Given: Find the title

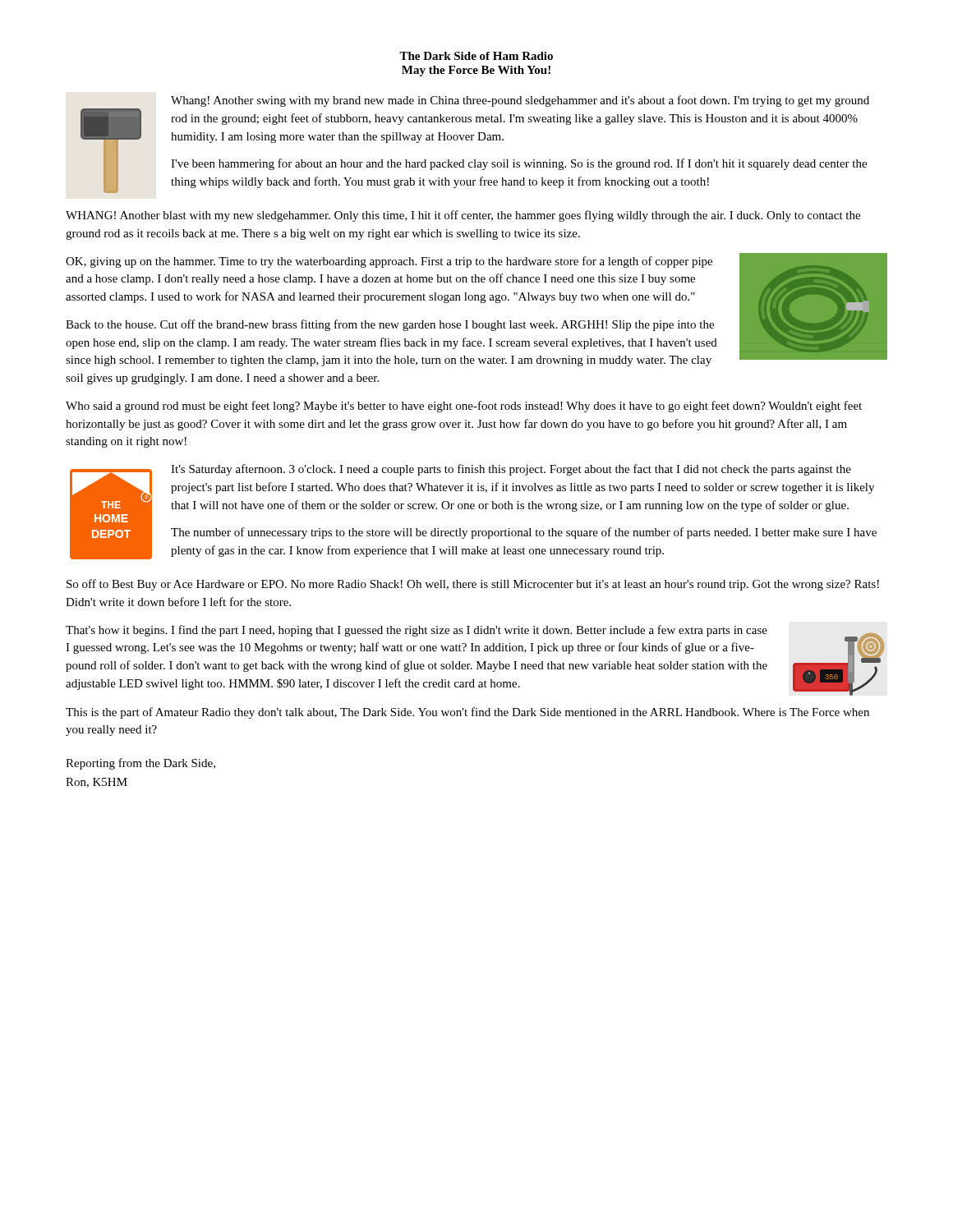Looking at the screenshot, I should (x=476, y=63).
